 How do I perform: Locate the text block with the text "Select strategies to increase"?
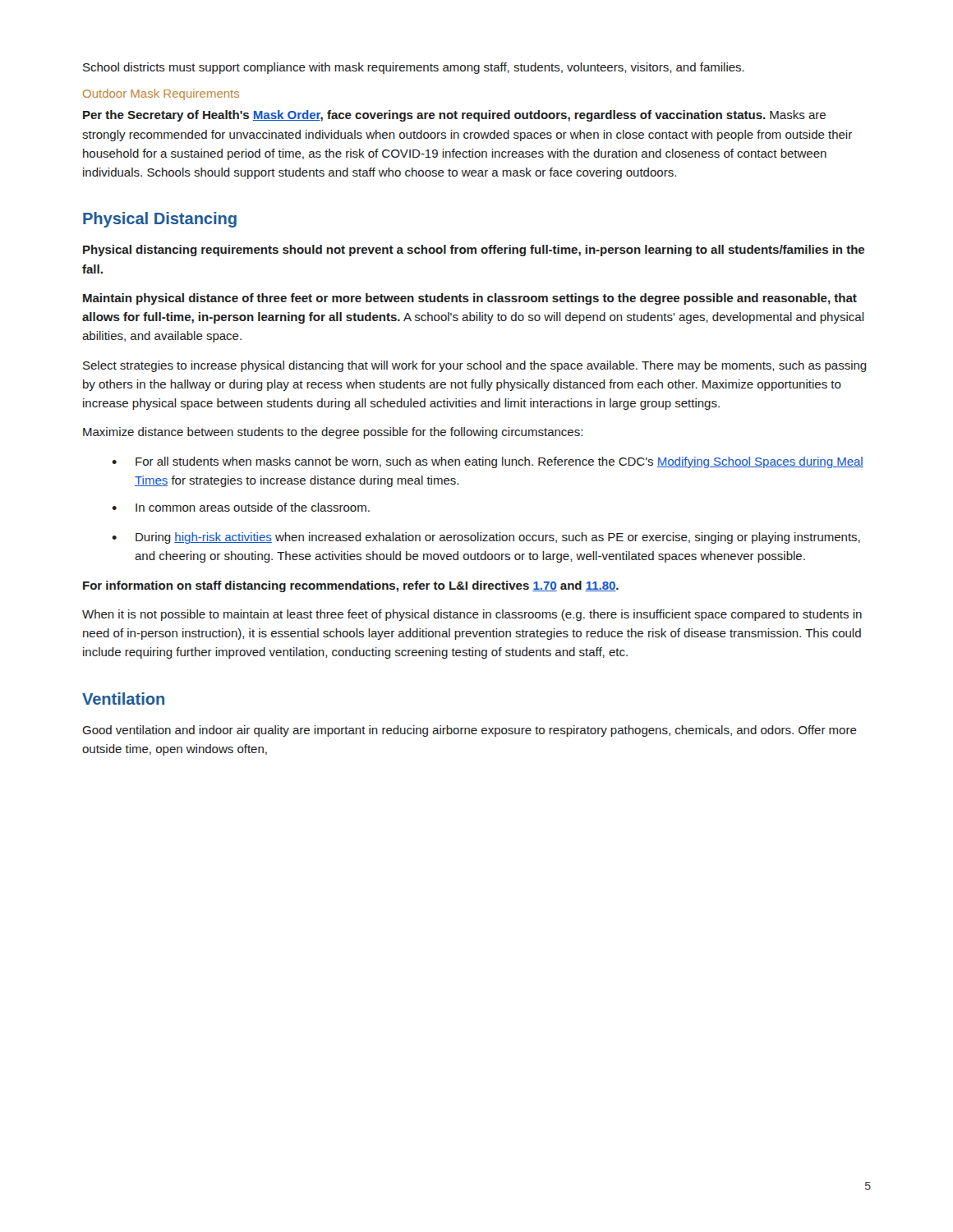tap(475, 384)
